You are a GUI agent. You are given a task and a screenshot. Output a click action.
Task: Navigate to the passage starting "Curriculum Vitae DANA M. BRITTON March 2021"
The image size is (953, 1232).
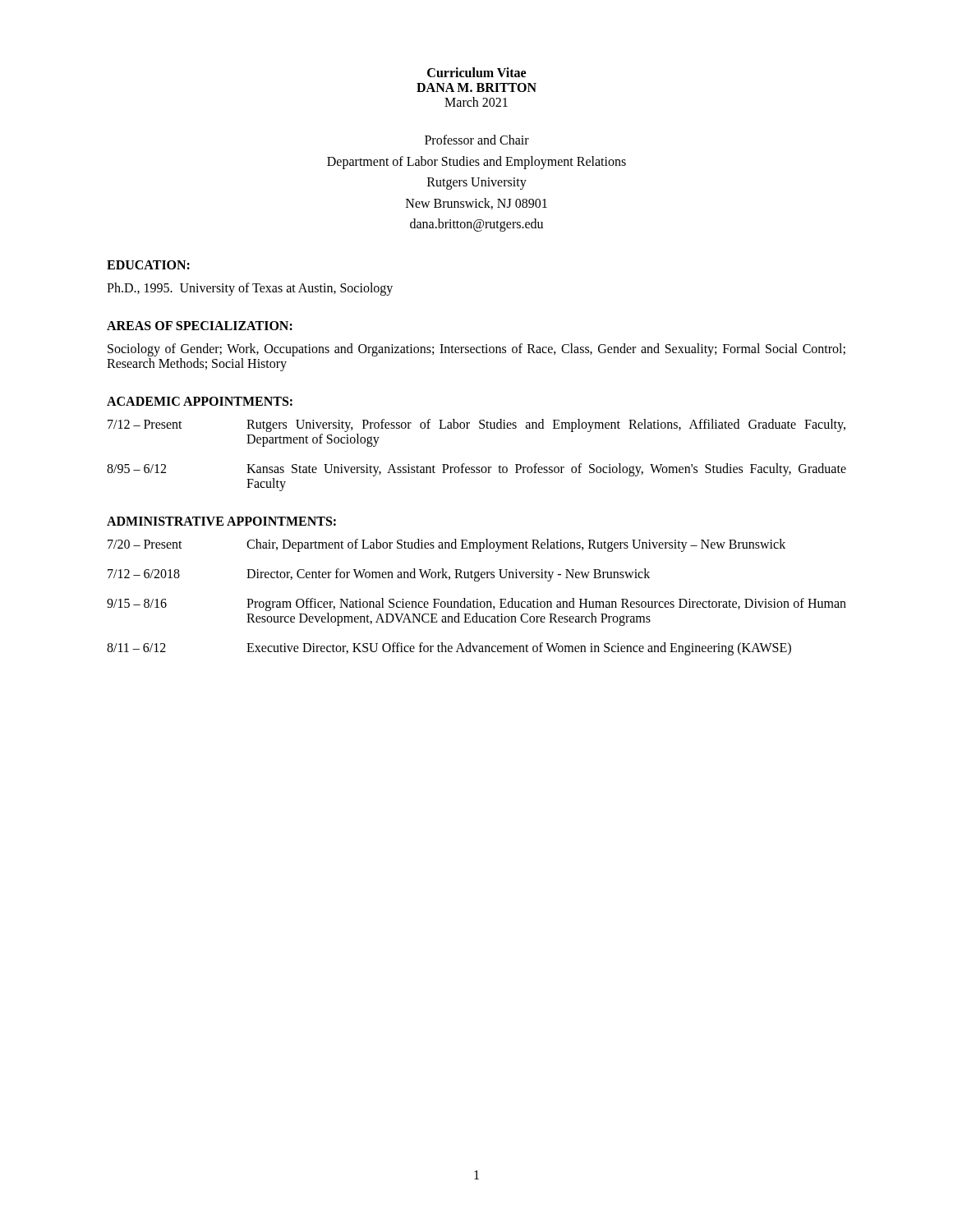476,87
